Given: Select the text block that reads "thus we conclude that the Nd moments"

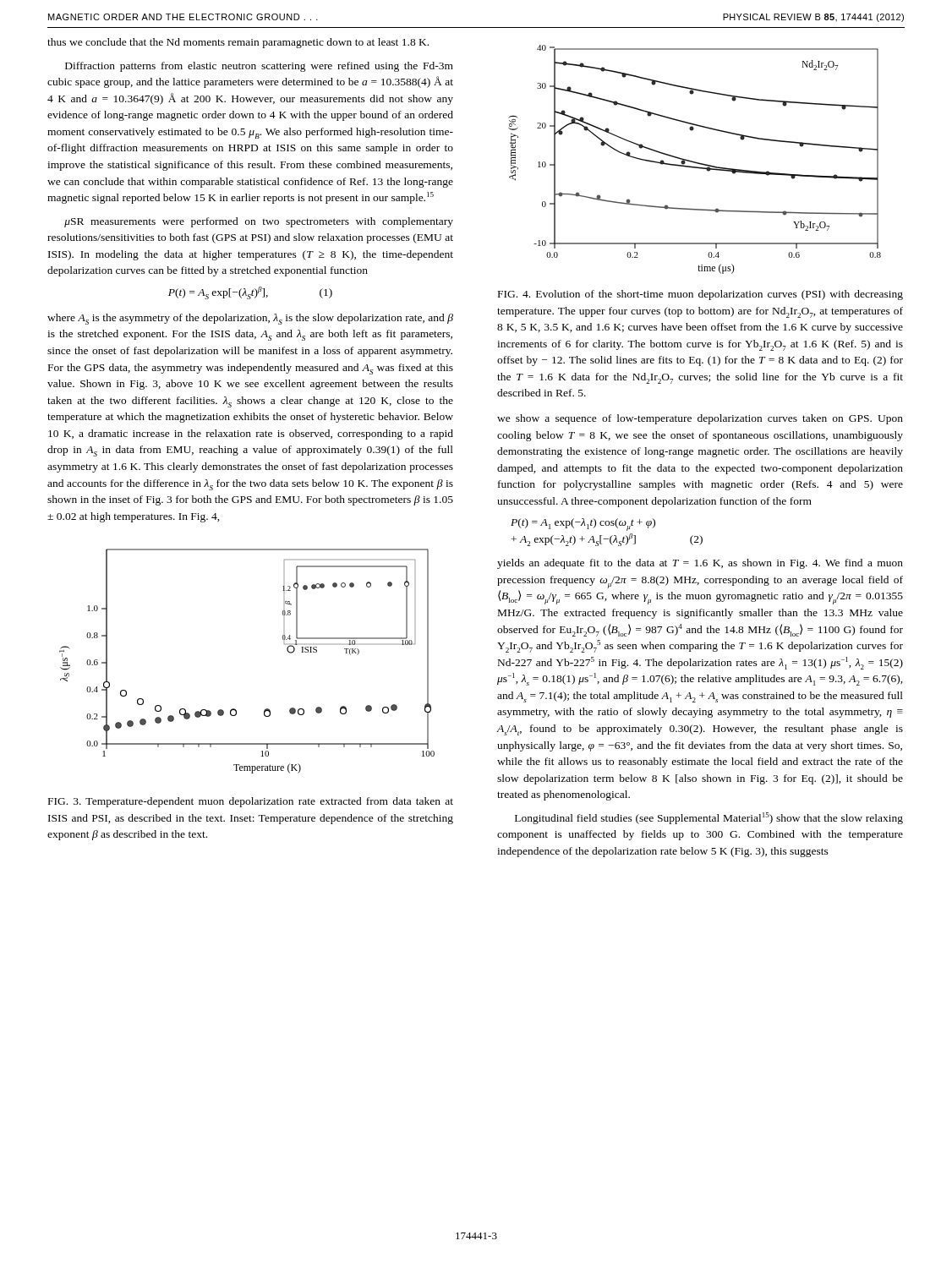Looking at the screenshot, I should point(250,42).
